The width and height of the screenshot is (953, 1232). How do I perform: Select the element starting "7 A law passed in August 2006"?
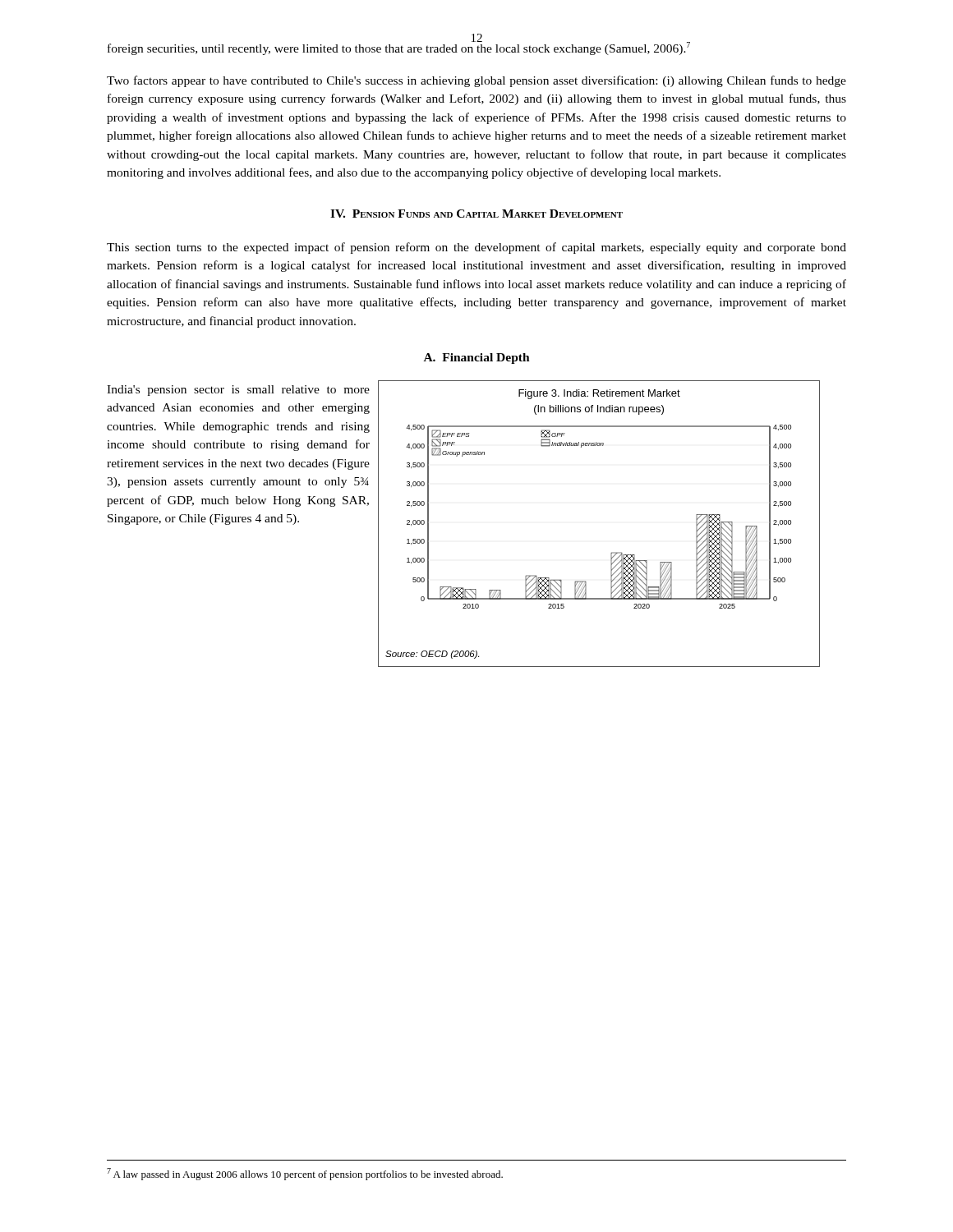click(305, 1173)
